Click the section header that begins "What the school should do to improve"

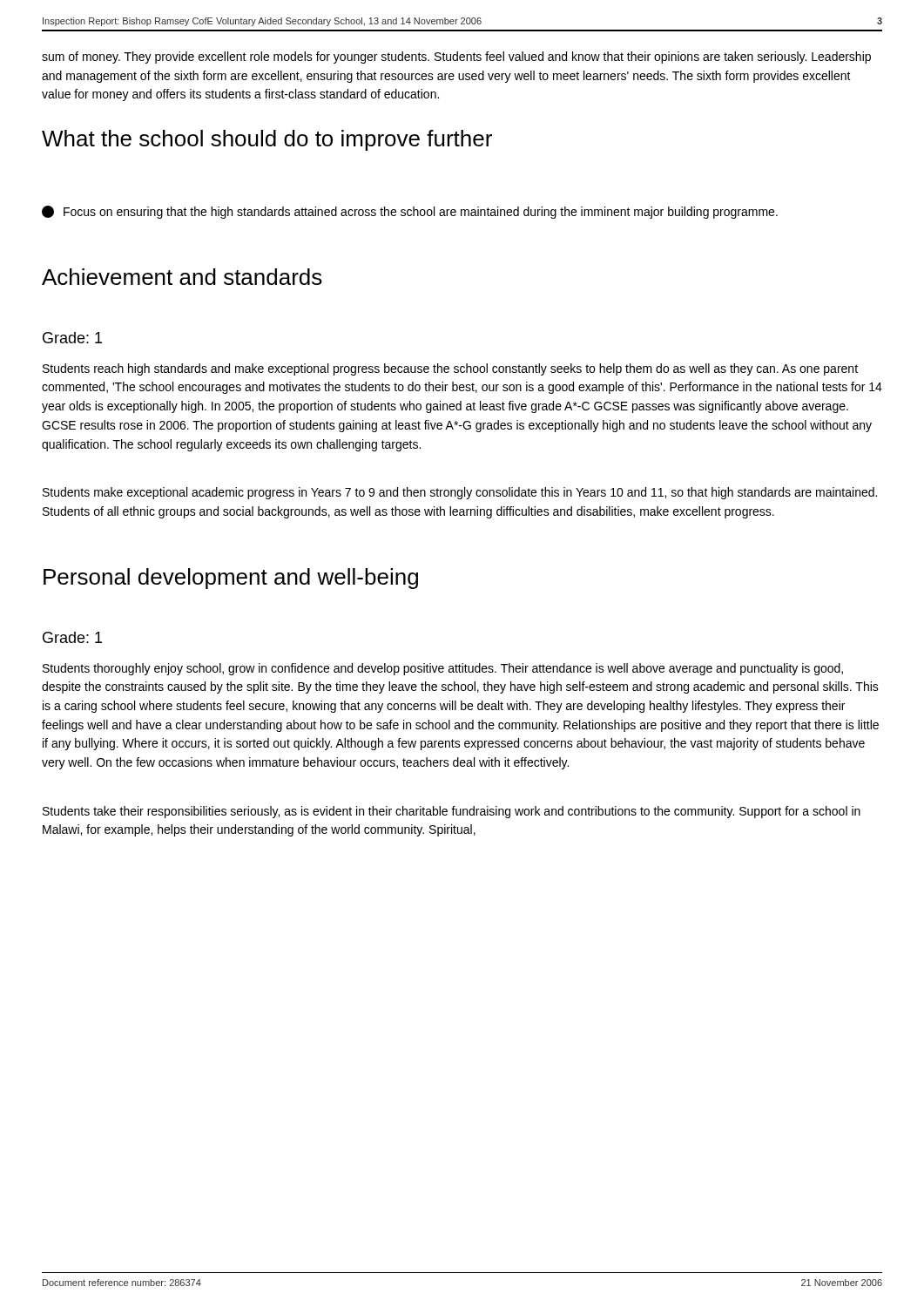pyautogui.click(x=462, y=139)
